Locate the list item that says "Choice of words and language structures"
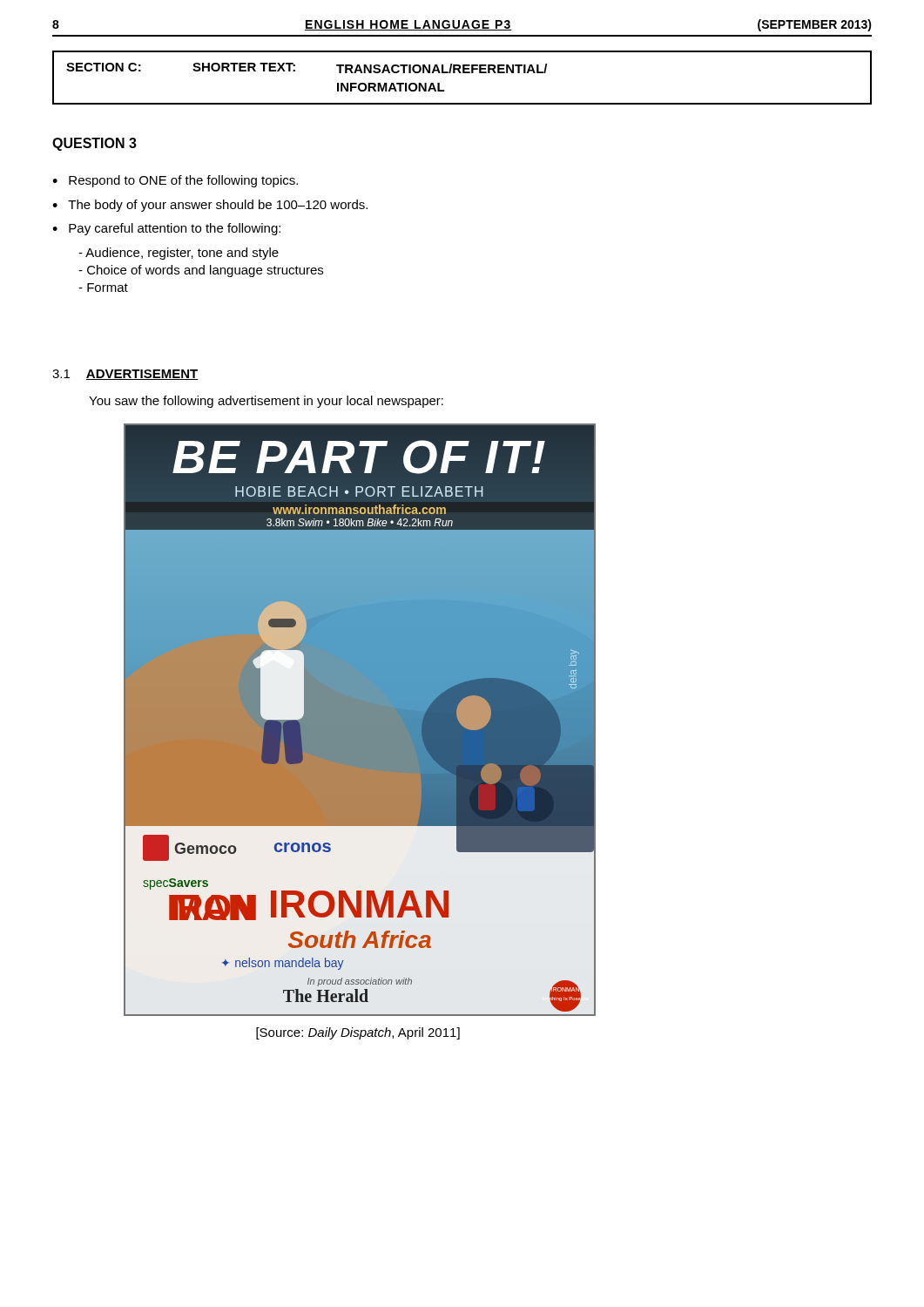The image size is (924, 1307). coord(201,270)
